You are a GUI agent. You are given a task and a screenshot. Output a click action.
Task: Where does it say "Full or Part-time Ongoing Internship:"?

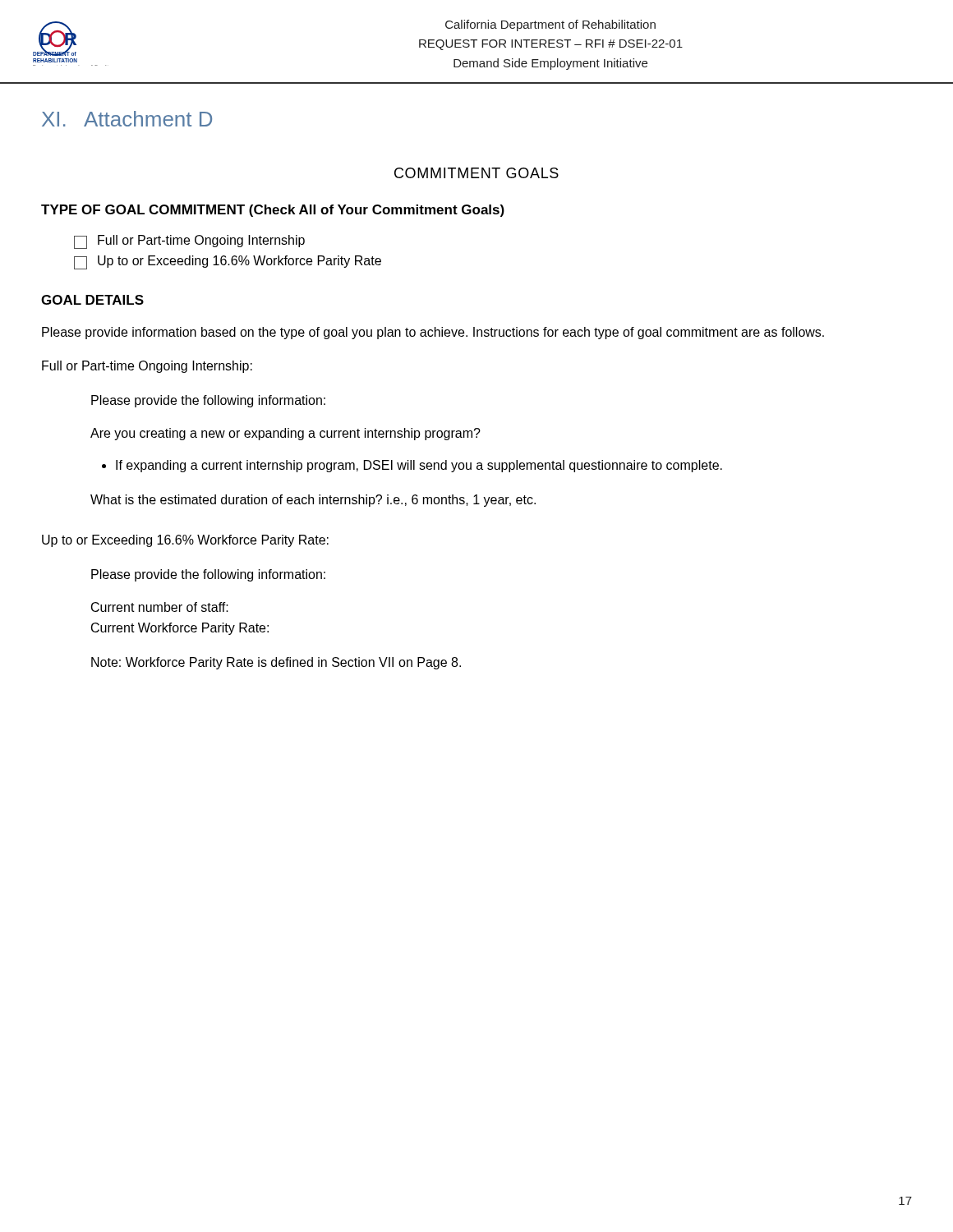pos(147,366)
